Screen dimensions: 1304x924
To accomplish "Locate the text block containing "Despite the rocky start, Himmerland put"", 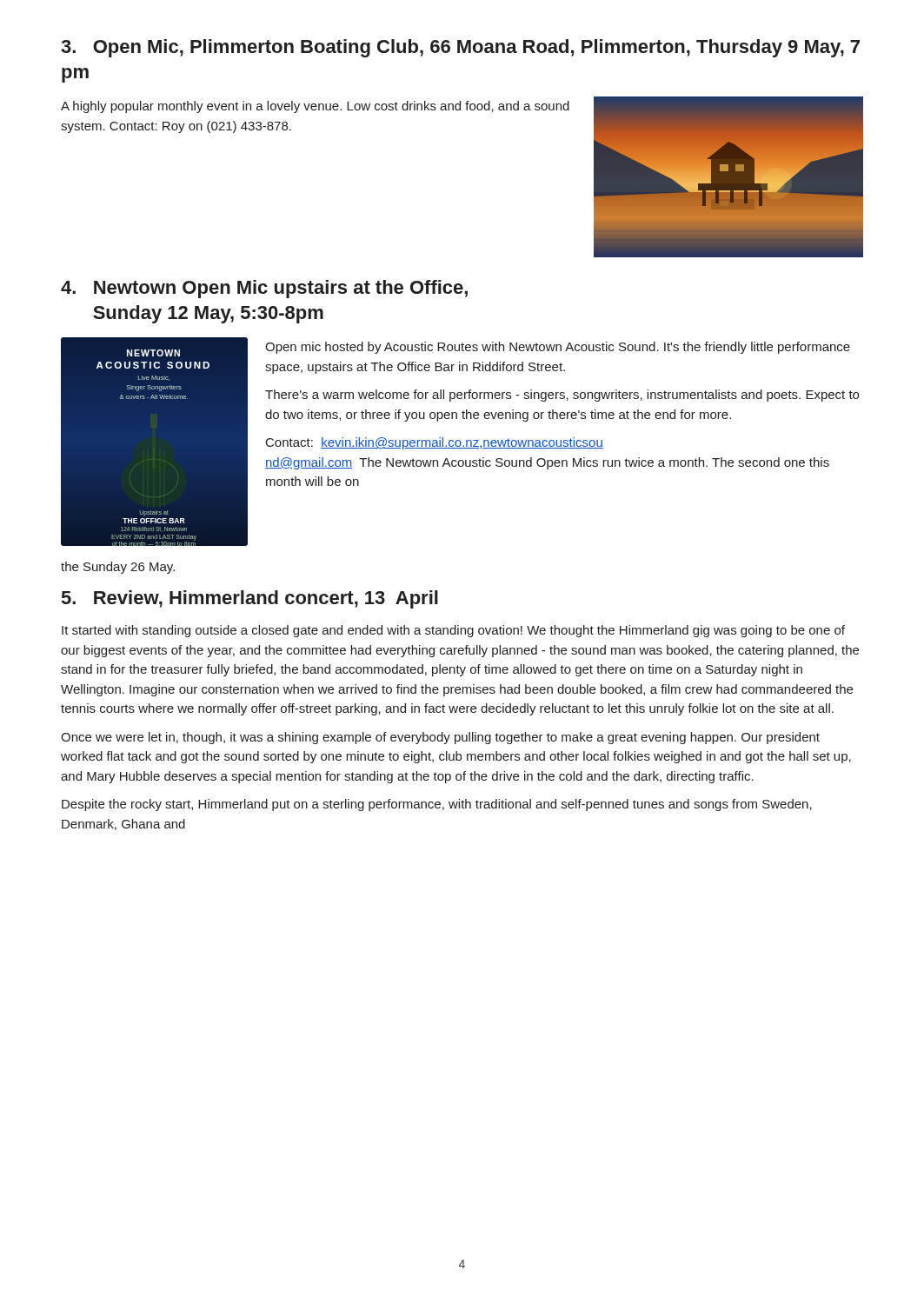I will pos(437,814).
